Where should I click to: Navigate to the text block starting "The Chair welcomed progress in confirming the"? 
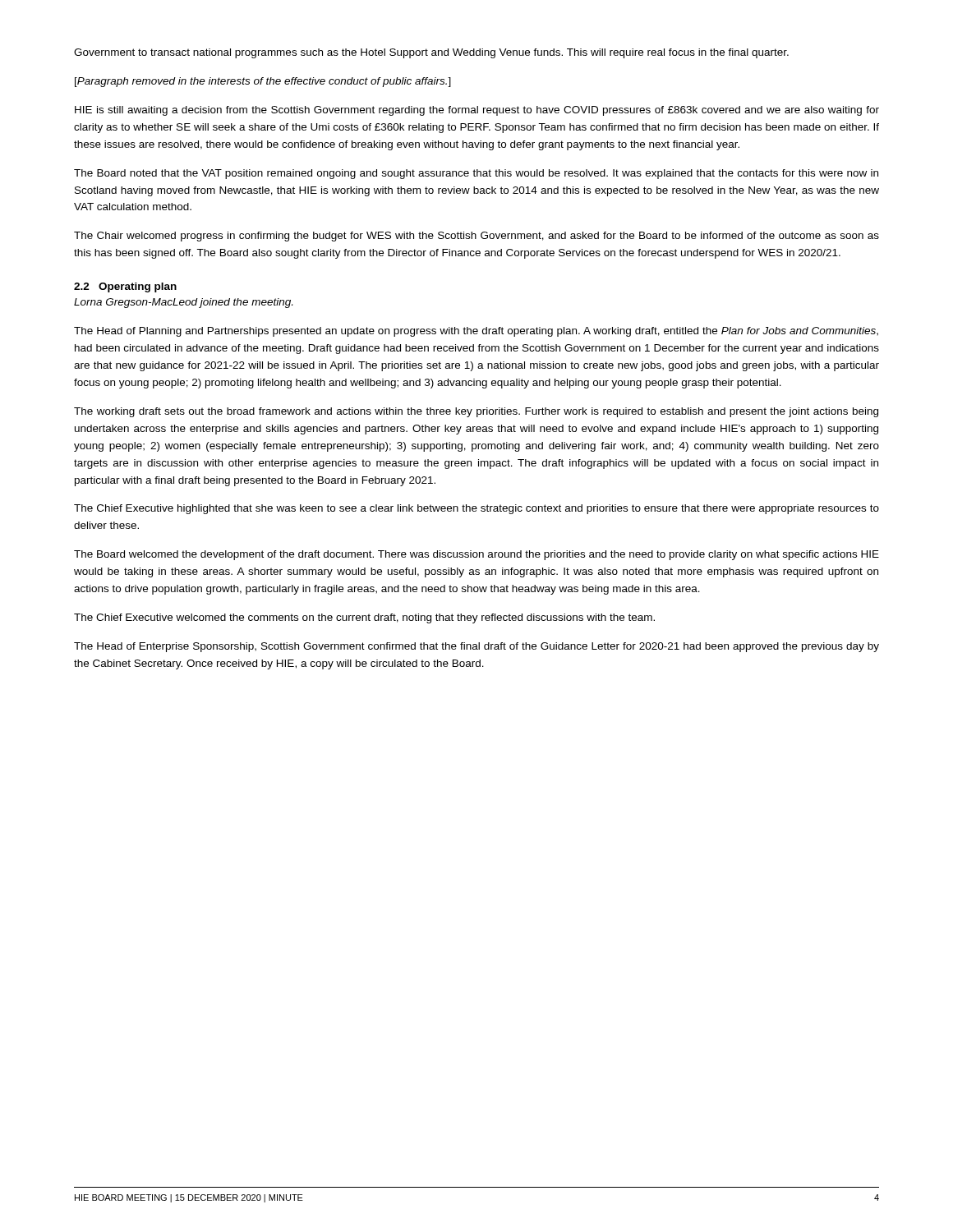pos(476,244)
